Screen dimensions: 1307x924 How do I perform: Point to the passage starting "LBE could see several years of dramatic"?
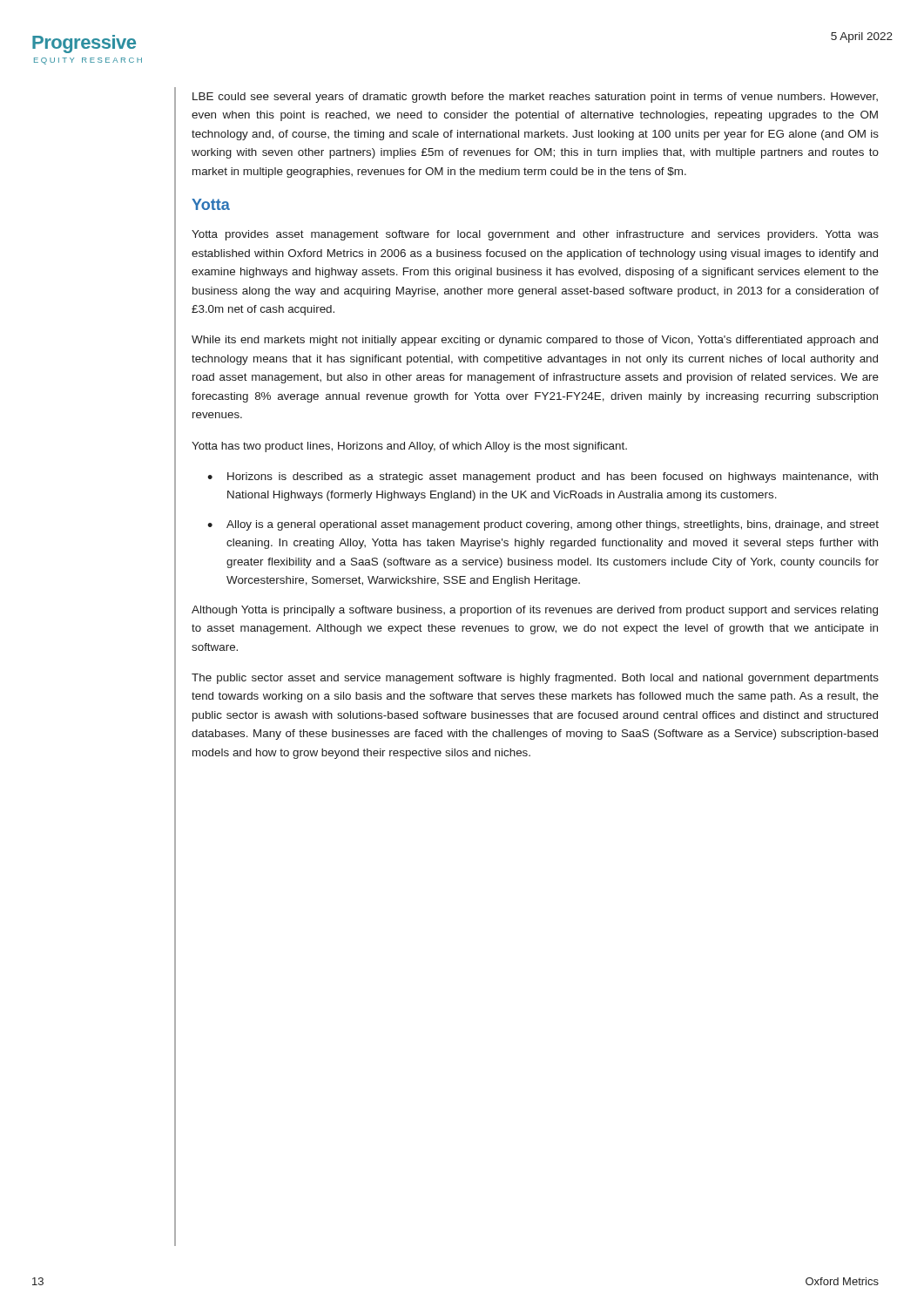tap(535, 134)
